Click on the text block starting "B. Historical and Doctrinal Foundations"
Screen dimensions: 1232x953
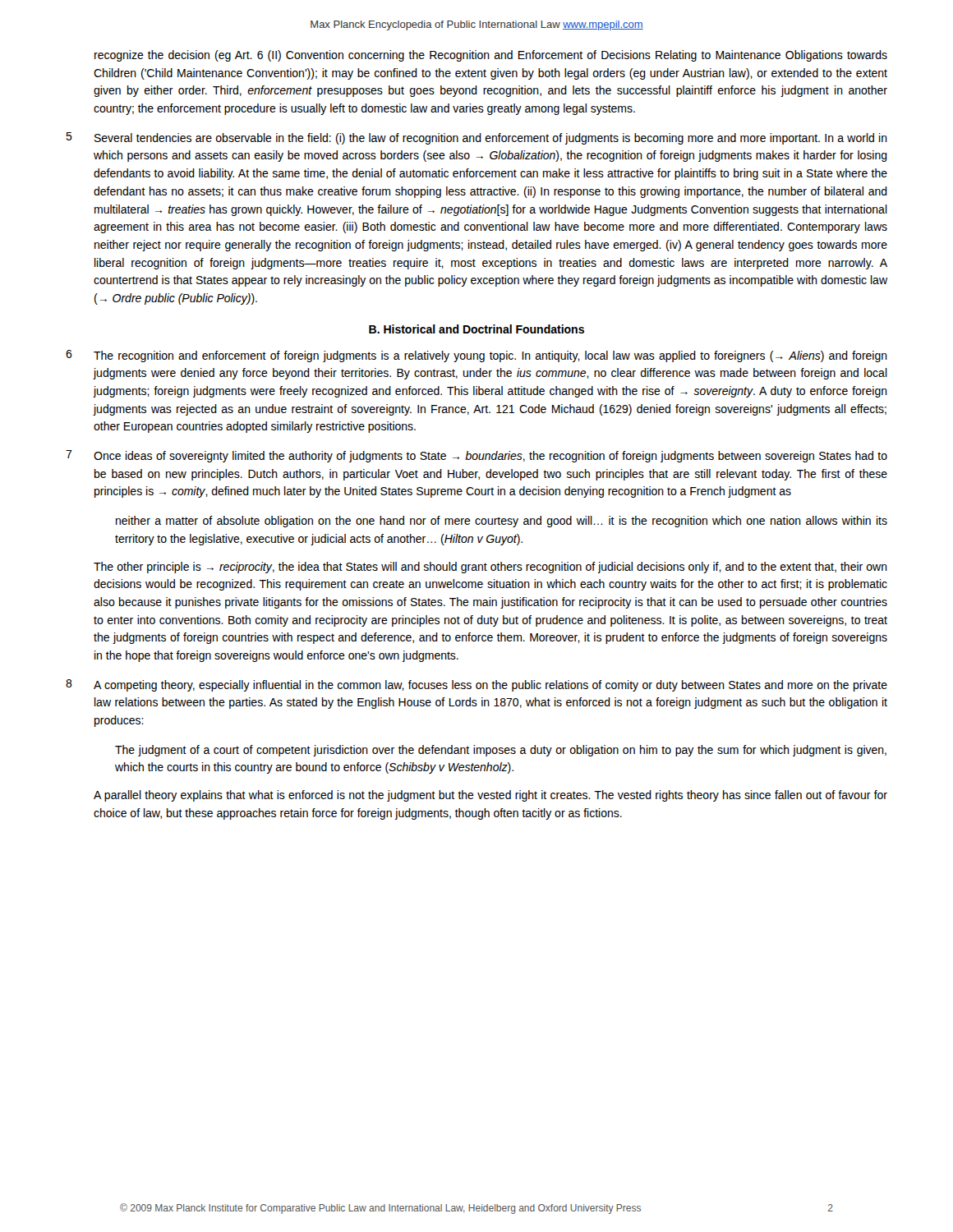[x=476, y=329]
